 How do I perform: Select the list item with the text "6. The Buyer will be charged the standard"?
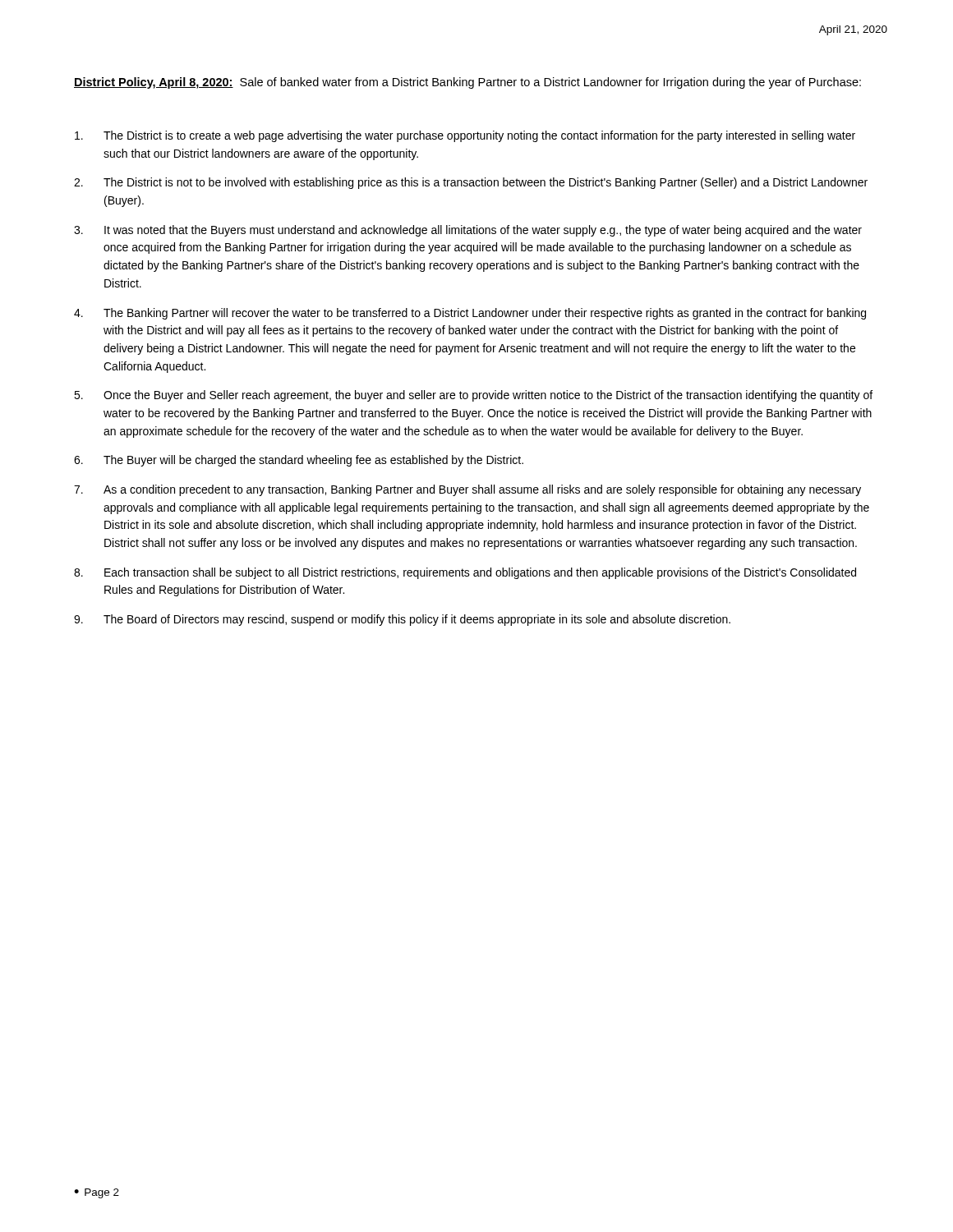click(x=476, y=461)
